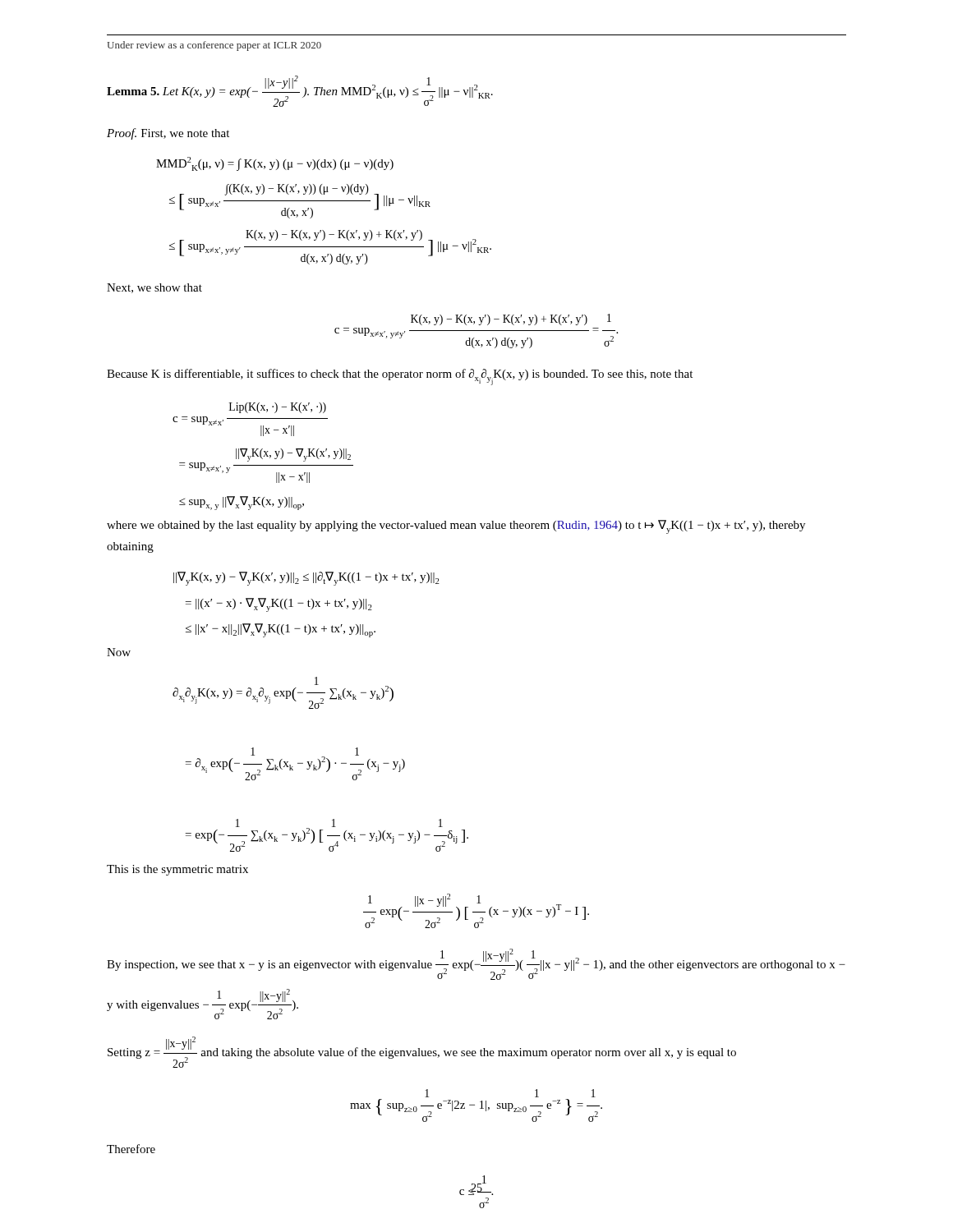Click where it says "This is the symmetric matrix"
The image size is (953, 1232).
tap(178, 869)
